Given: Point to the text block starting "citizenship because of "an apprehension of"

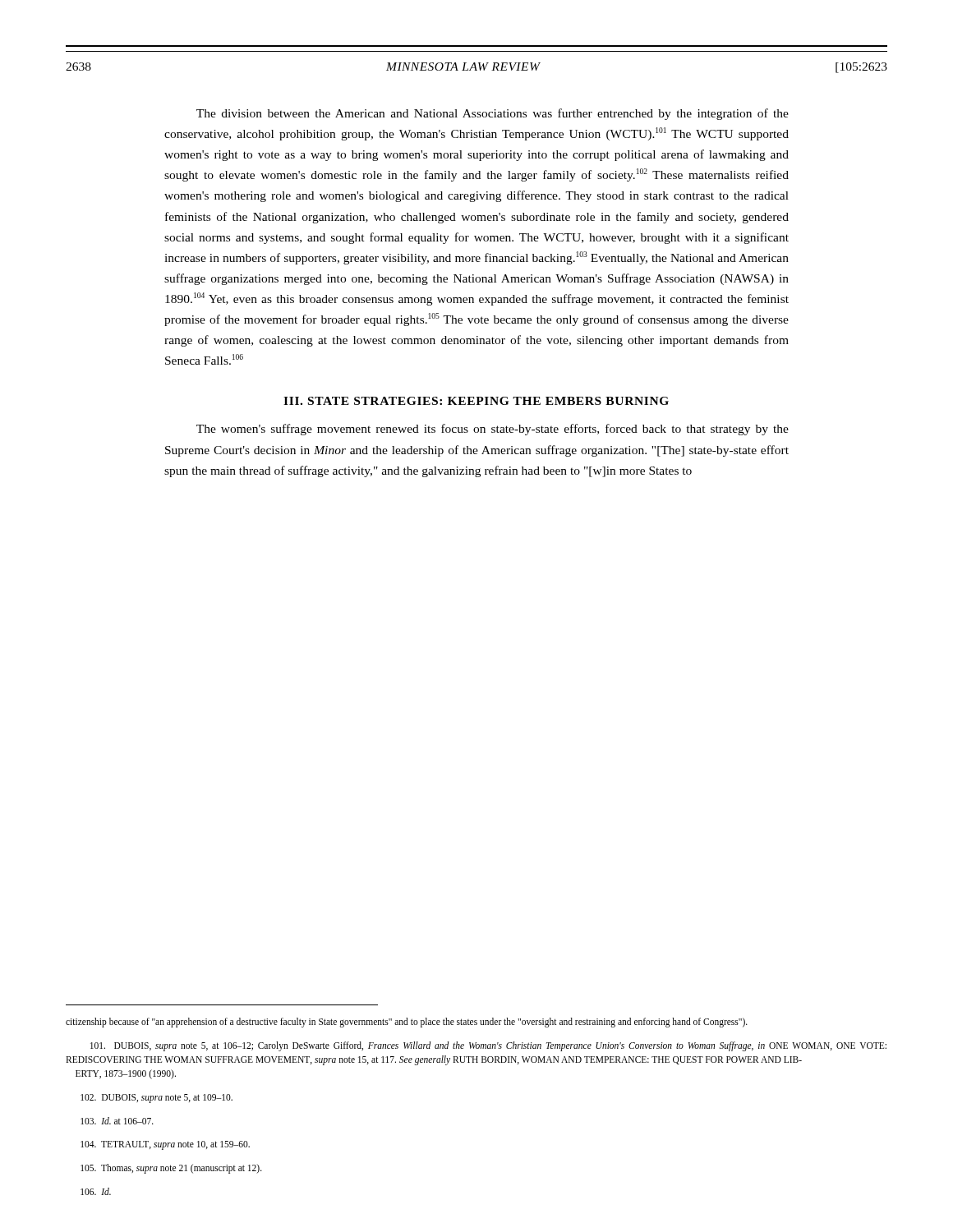Looking at the screenshot, I should tap(476, 1022).
